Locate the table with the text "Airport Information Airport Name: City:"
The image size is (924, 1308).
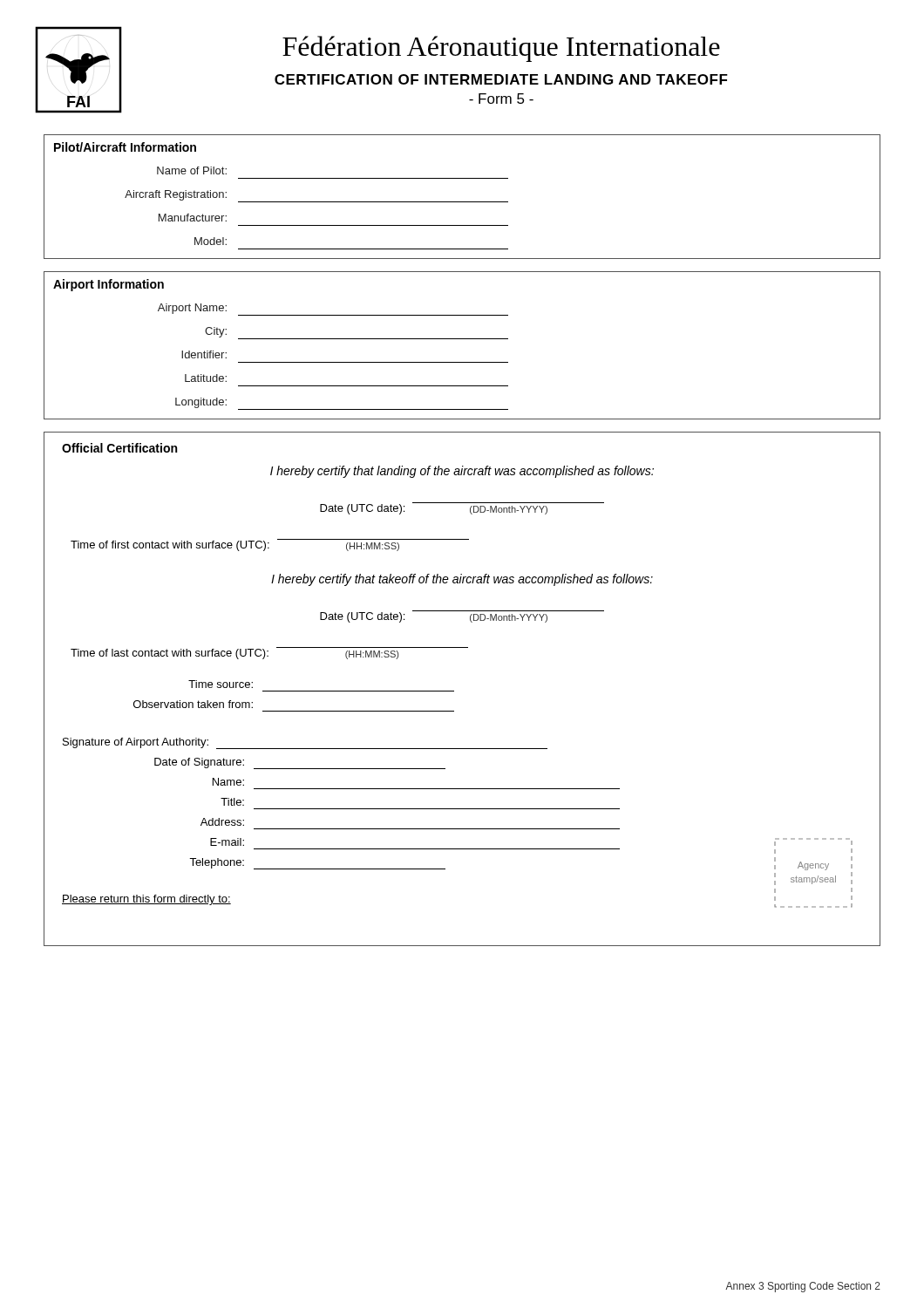(x=462, y=345)
